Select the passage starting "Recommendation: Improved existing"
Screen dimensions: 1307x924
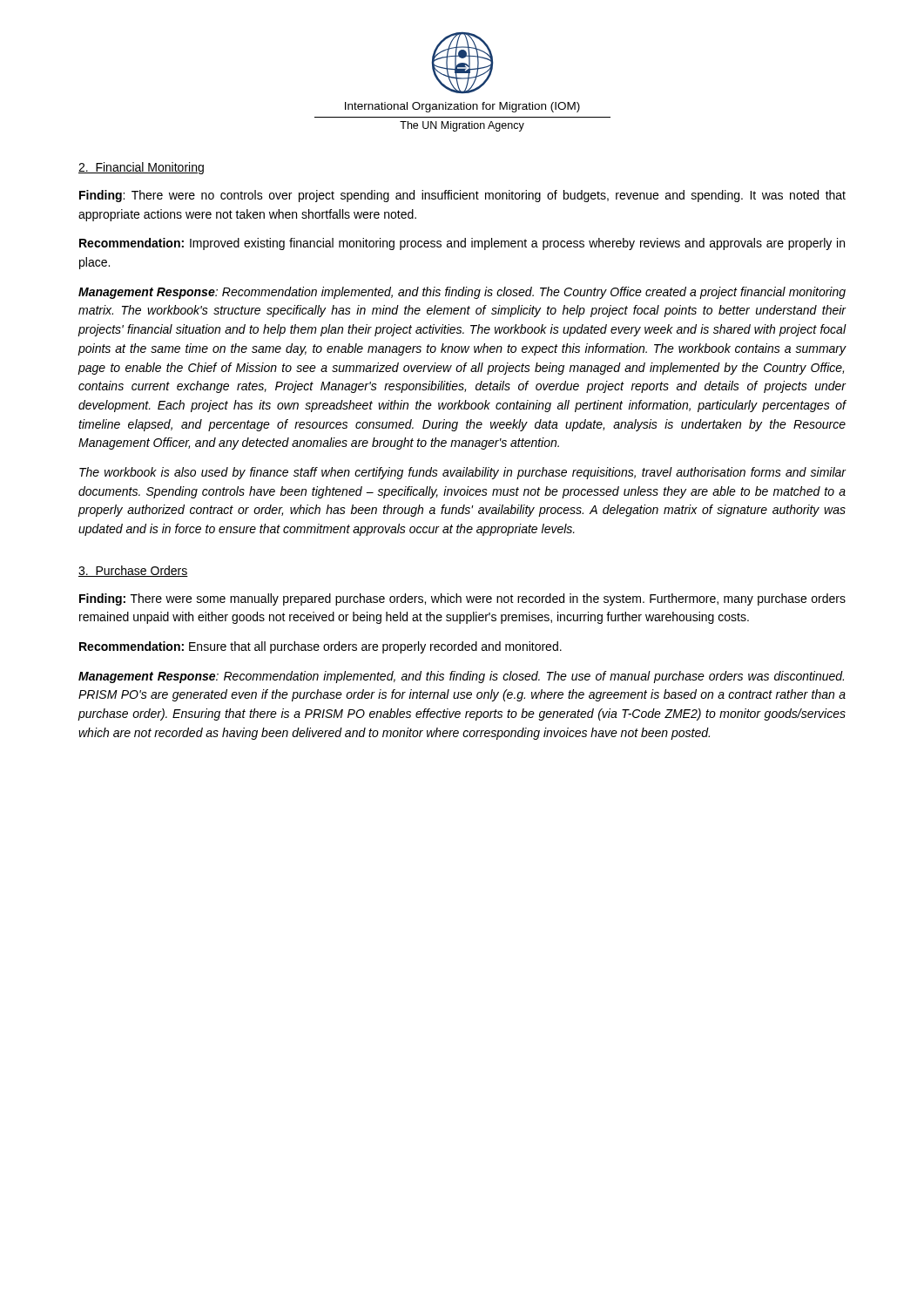(x=462, y=254)
